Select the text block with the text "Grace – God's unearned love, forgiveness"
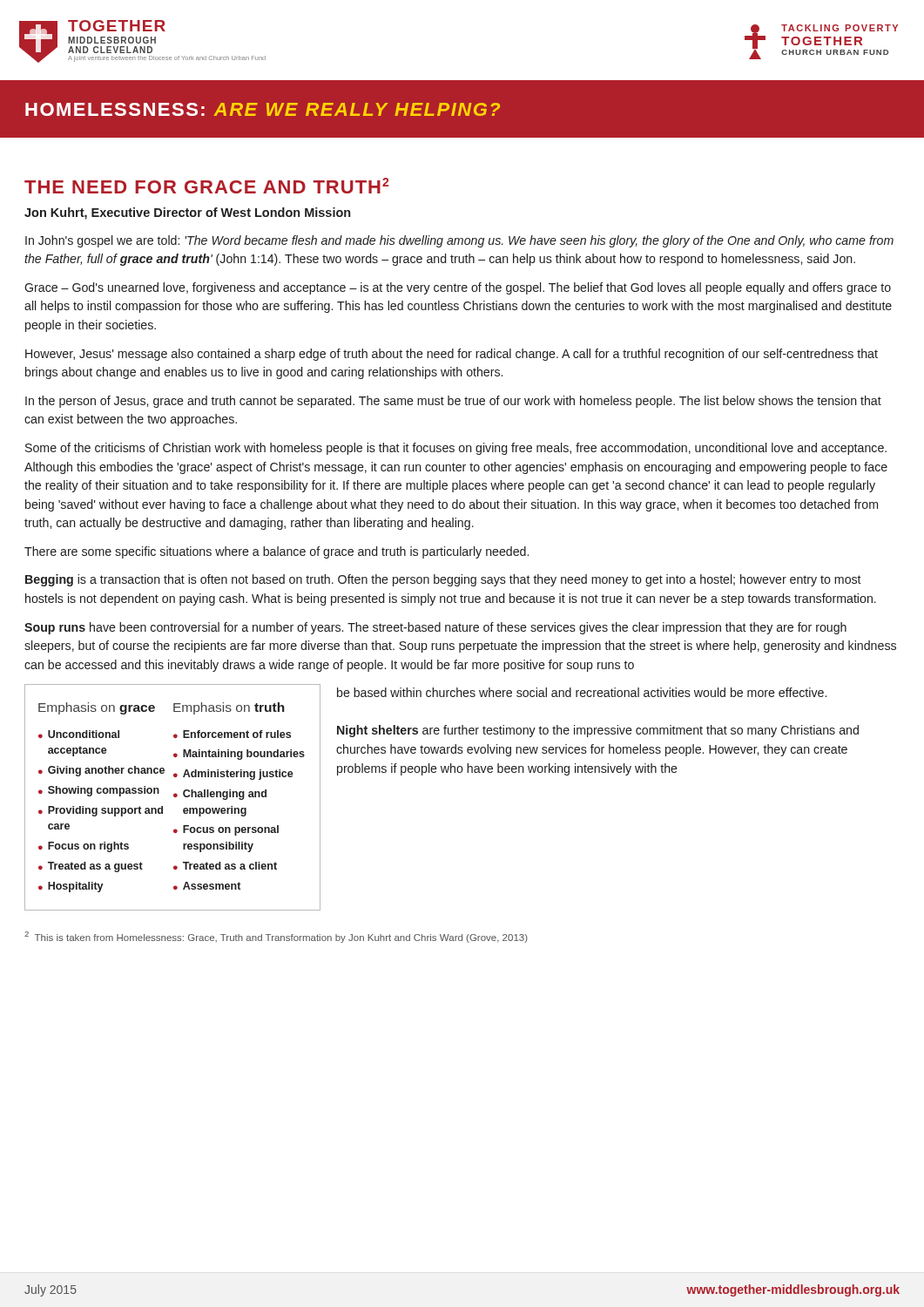Screen dimensions: 1307x924 pyautogui.click(x=458, y=306)
